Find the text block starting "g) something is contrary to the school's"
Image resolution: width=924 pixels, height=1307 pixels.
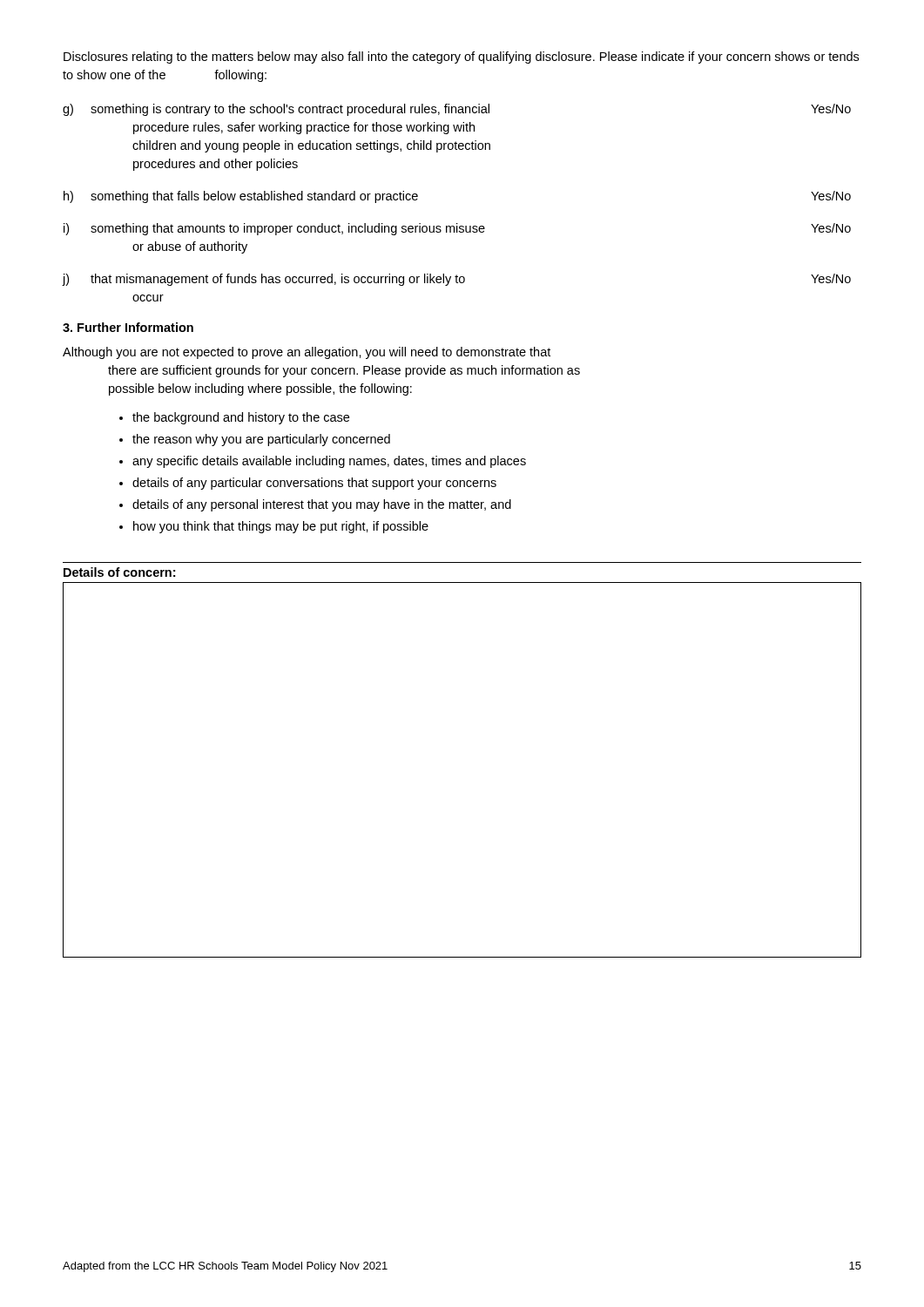462,137
